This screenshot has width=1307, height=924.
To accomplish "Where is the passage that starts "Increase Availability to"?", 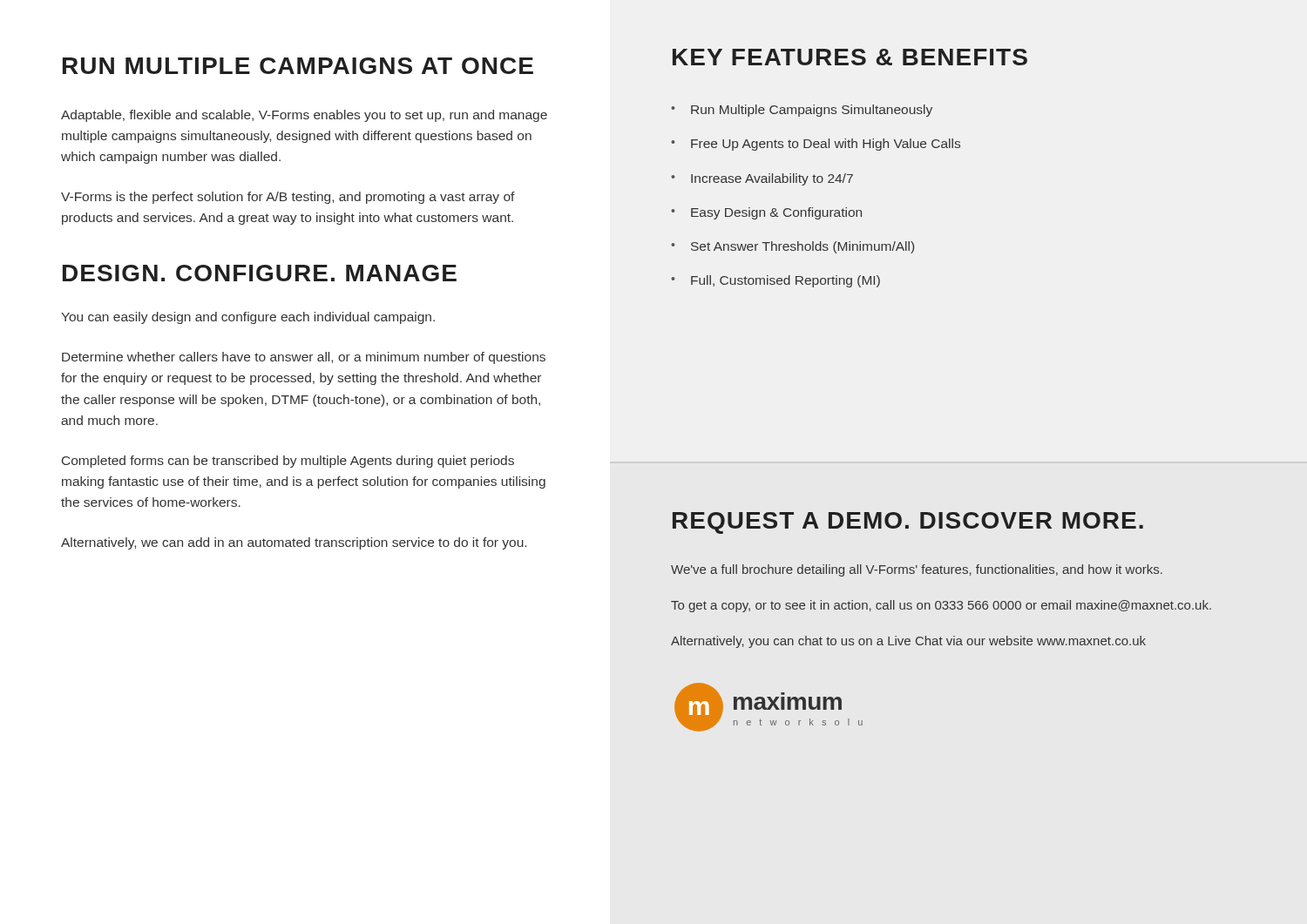I will click(762, 179).
